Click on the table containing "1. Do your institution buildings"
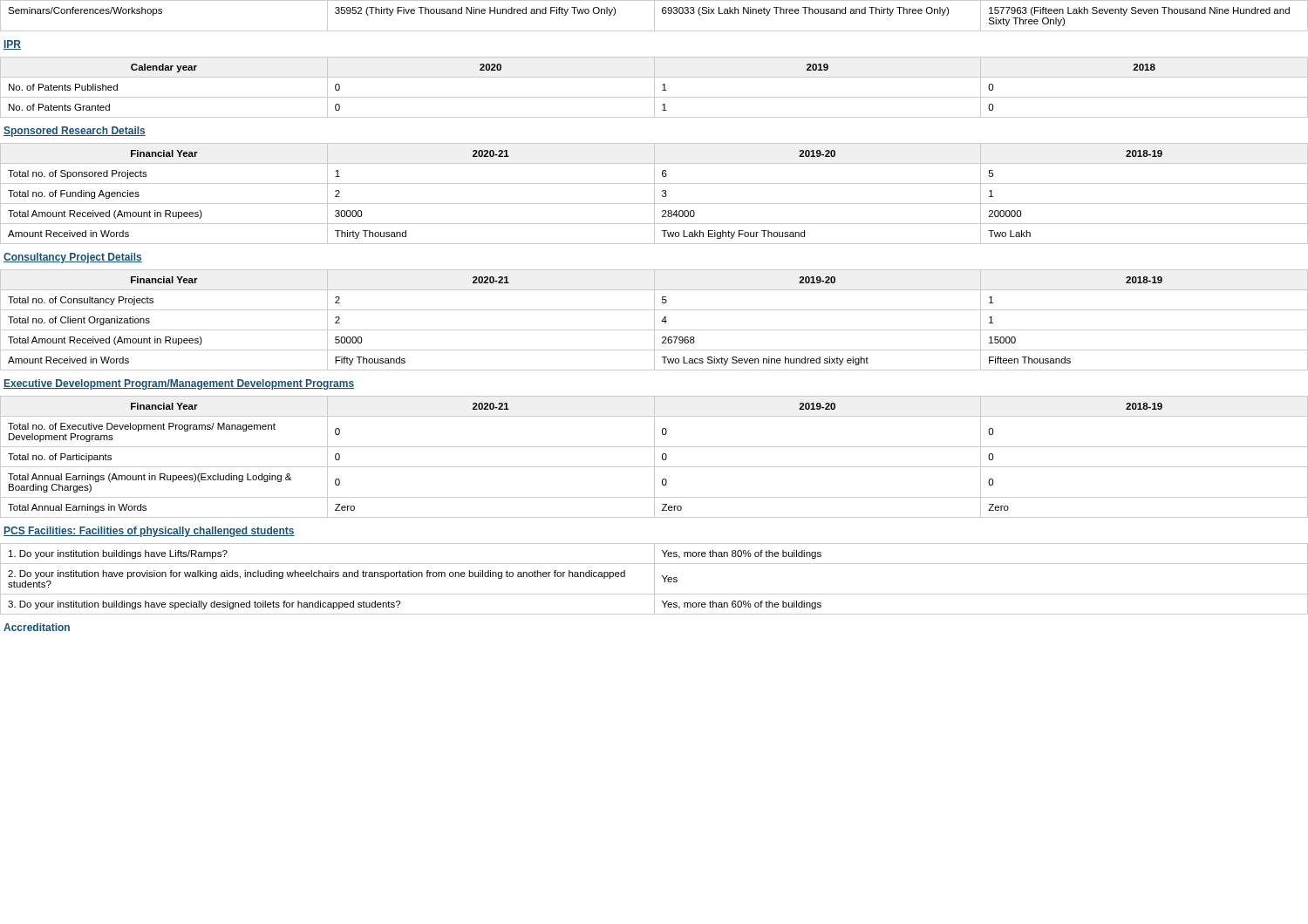This screenshot has width=1308, height=924. point(654,579)
